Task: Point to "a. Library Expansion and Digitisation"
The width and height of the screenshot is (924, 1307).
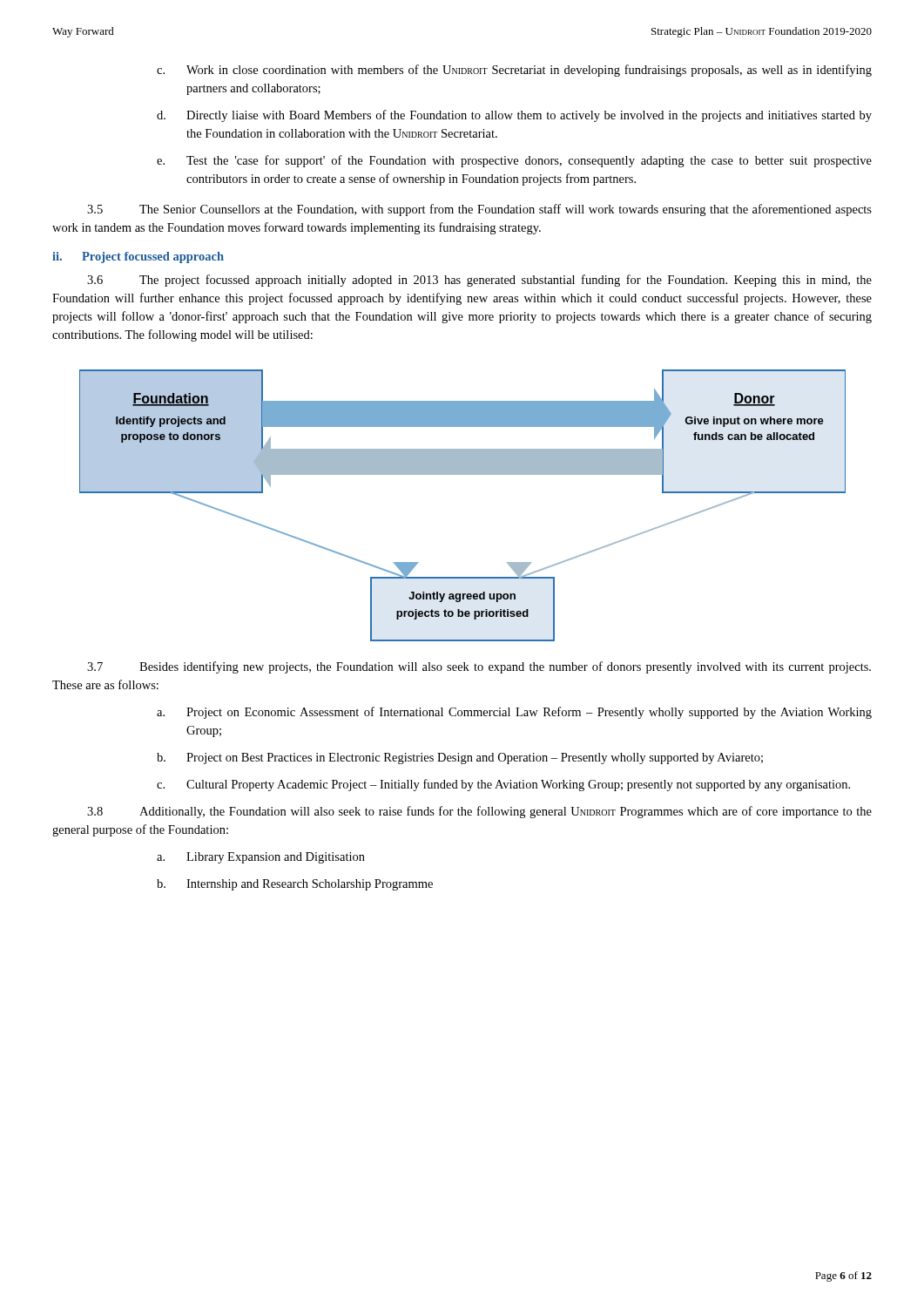Action: coord(261,858)
